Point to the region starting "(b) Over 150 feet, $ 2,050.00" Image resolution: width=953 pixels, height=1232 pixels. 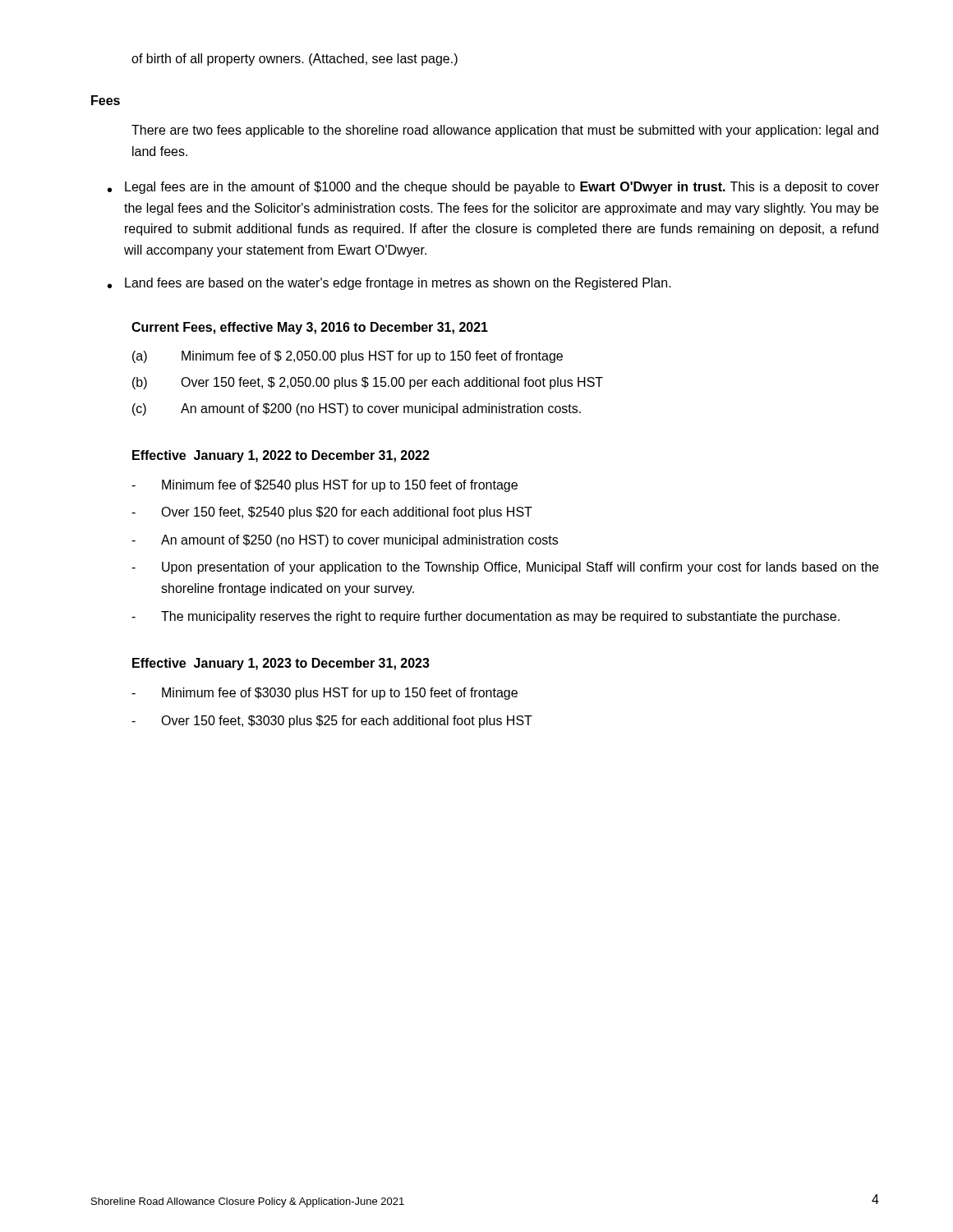505,382
